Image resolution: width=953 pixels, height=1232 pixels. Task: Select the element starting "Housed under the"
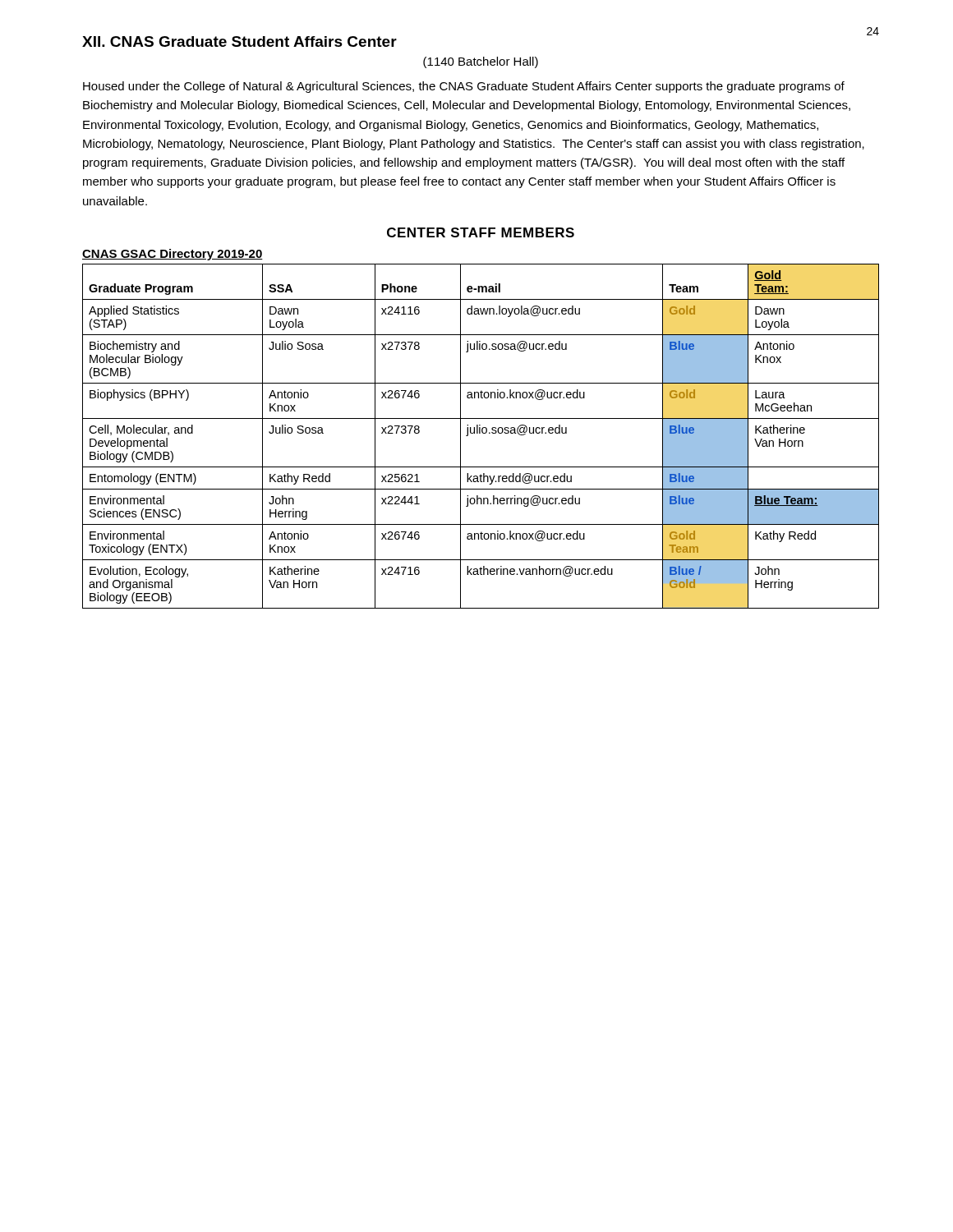click(x=474, y=143)
